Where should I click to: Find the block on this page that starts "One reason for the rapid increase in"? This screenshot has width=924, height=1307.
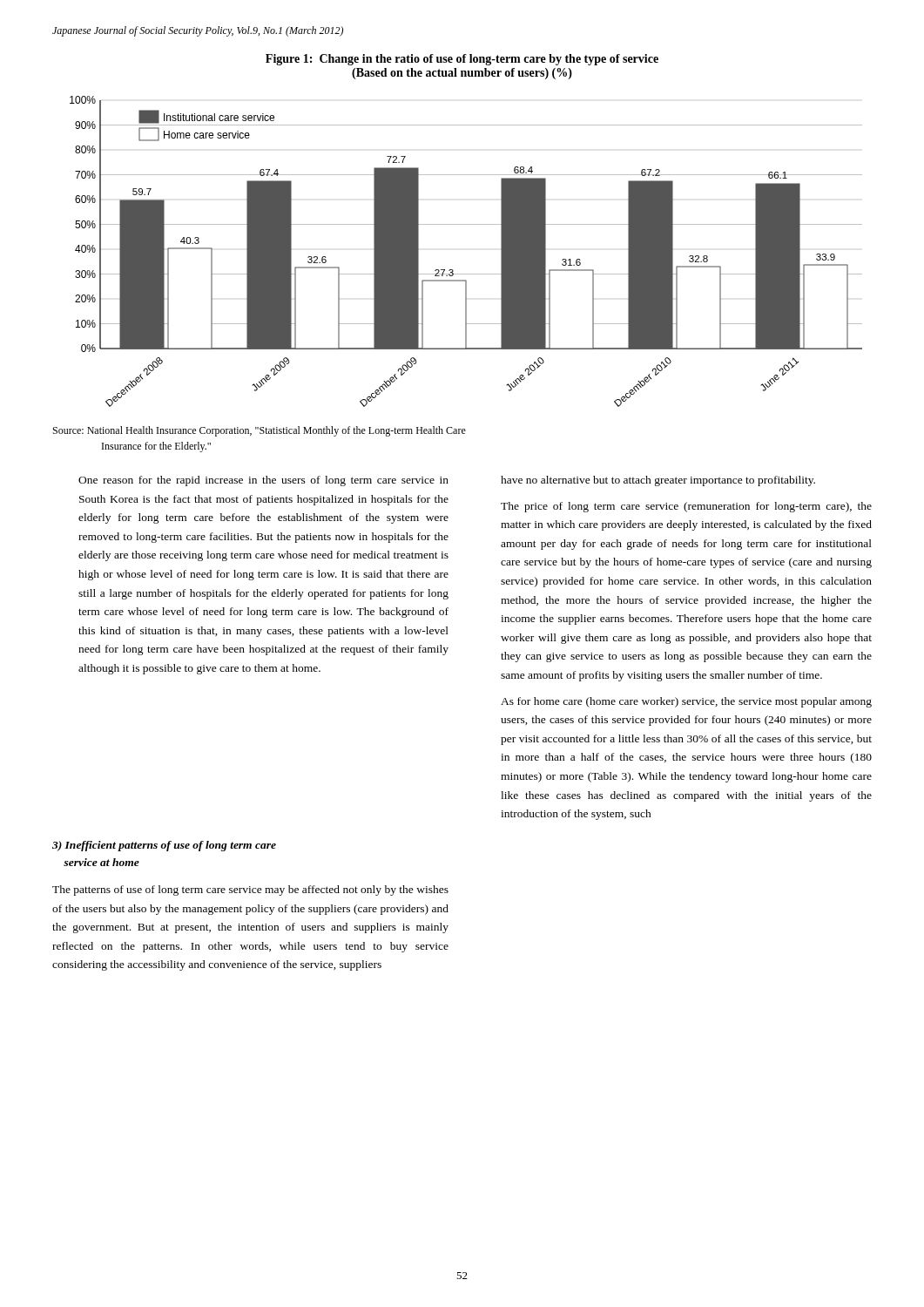click(263, 574)
